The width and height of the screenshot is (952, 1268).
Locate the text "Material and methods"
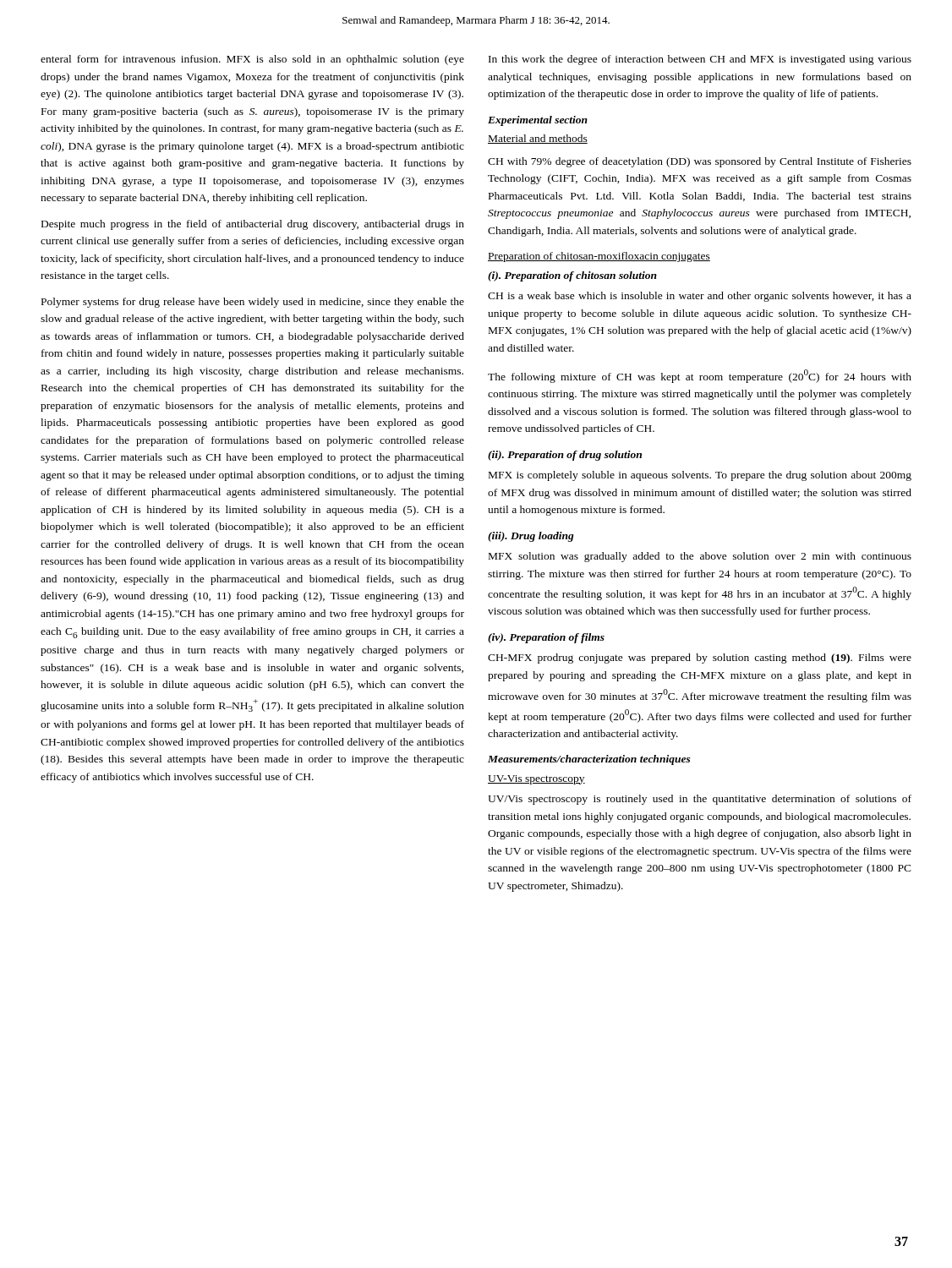[x=538, y=139]
